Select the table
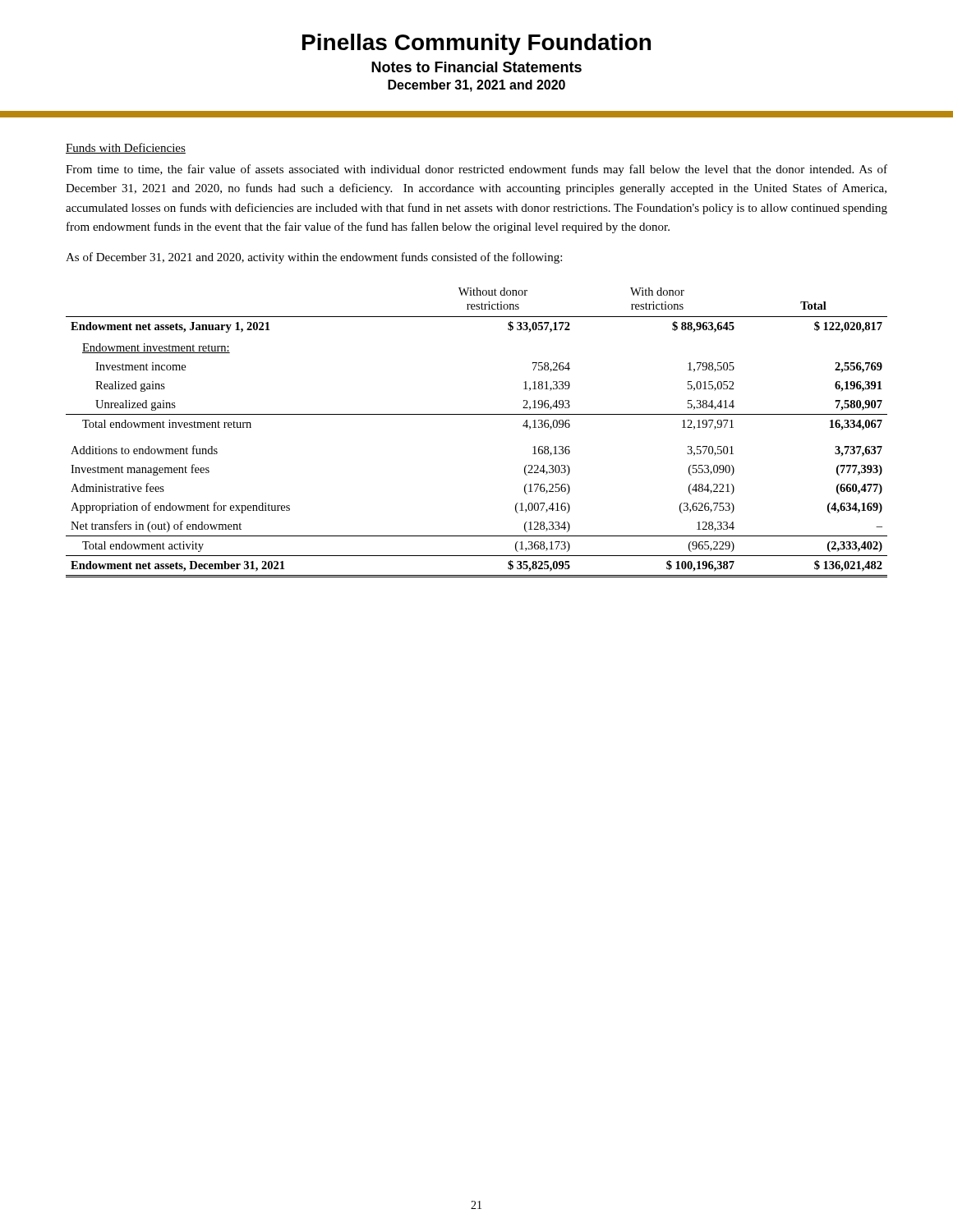The width and height of the screenshot is (953, 1232). coord(476,430)
